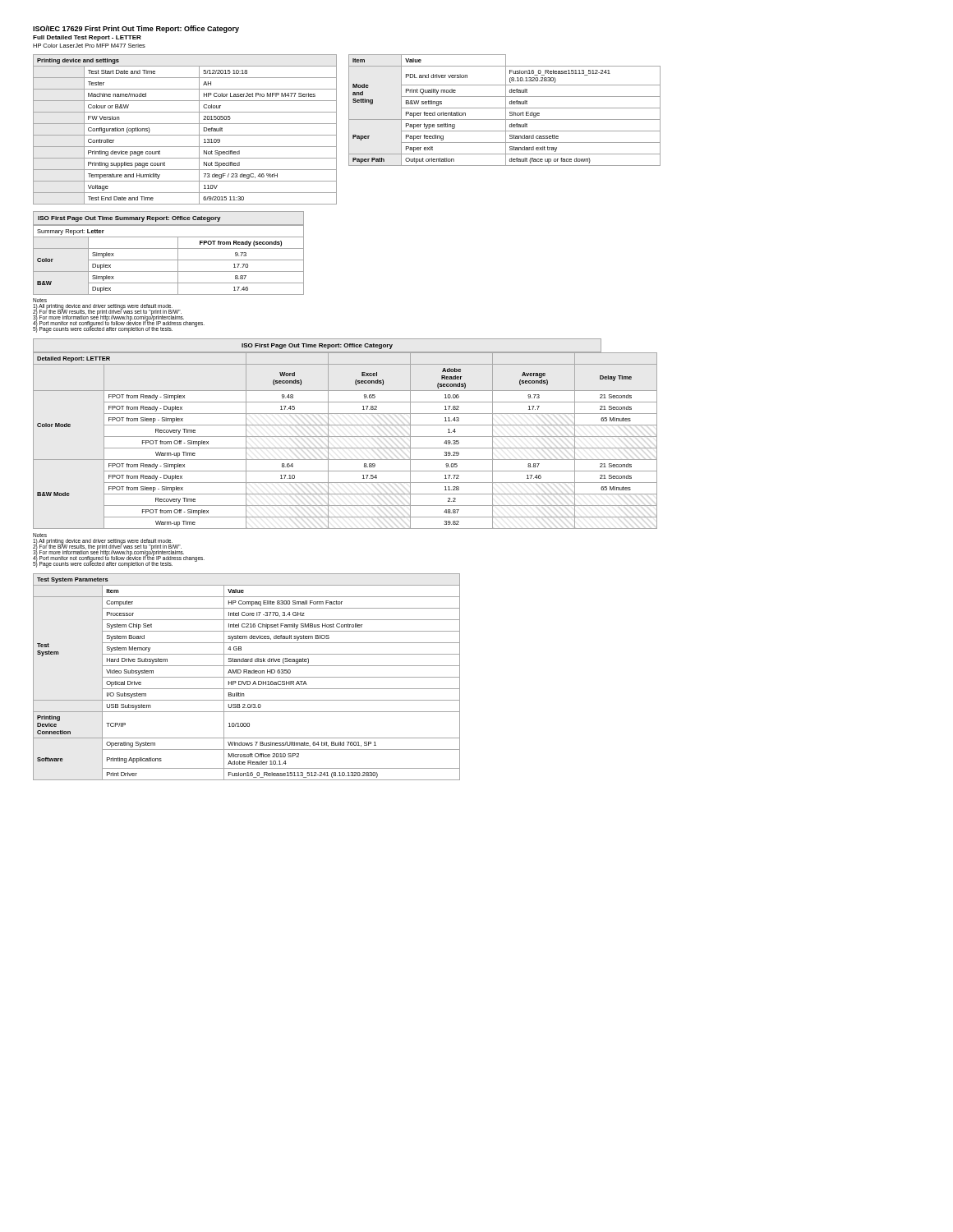Screen dimensions: 1232x953
Task: Where is the section header that starts "ISO/IEC 17629 First"?
Action: click(x=136, y=29)
